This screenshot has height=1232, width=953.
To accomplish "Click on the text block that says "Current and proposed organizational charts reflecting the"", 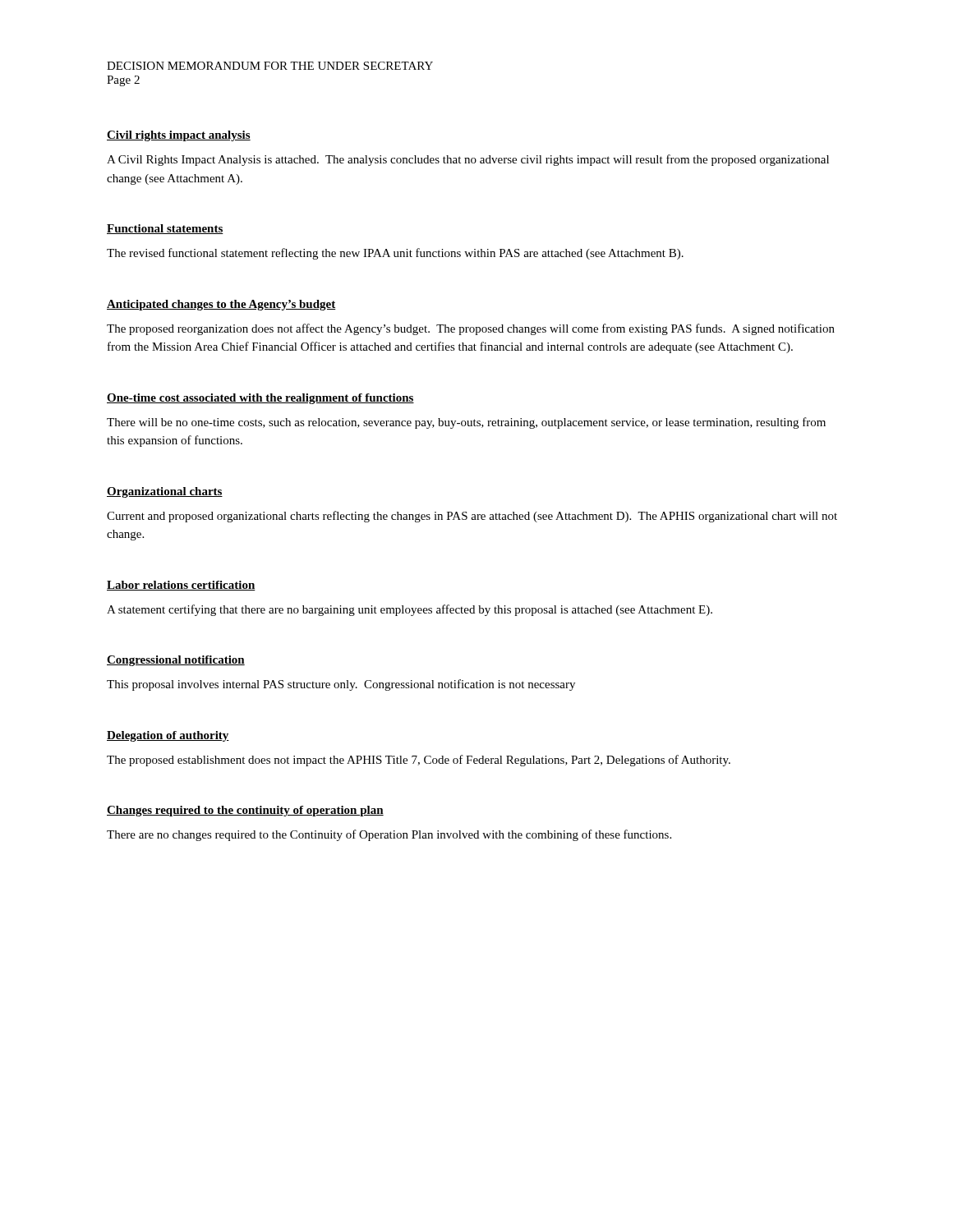I will point(472,525).
